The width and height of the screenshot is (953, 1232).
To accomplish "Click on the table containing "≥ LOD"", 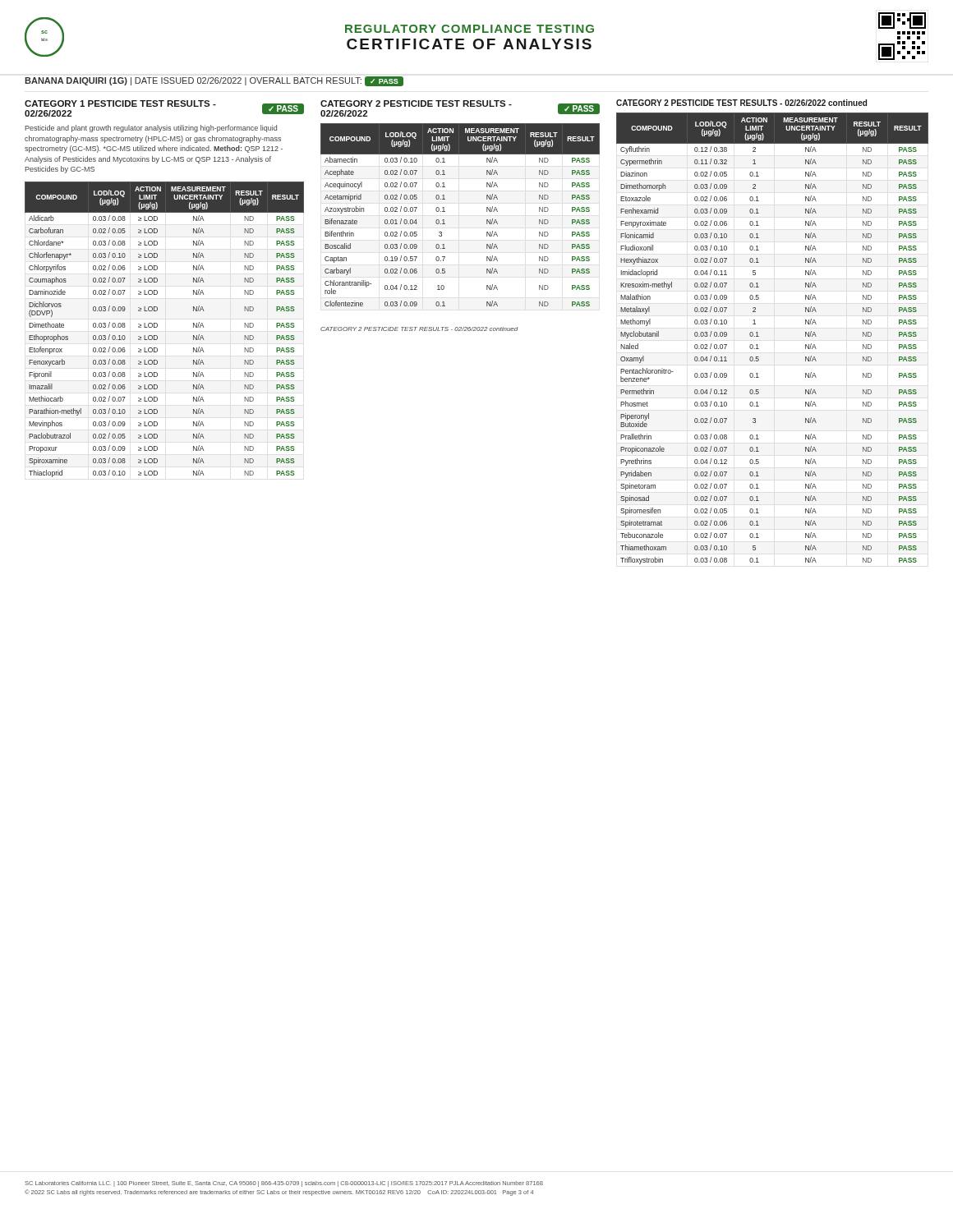I will 164,331.
